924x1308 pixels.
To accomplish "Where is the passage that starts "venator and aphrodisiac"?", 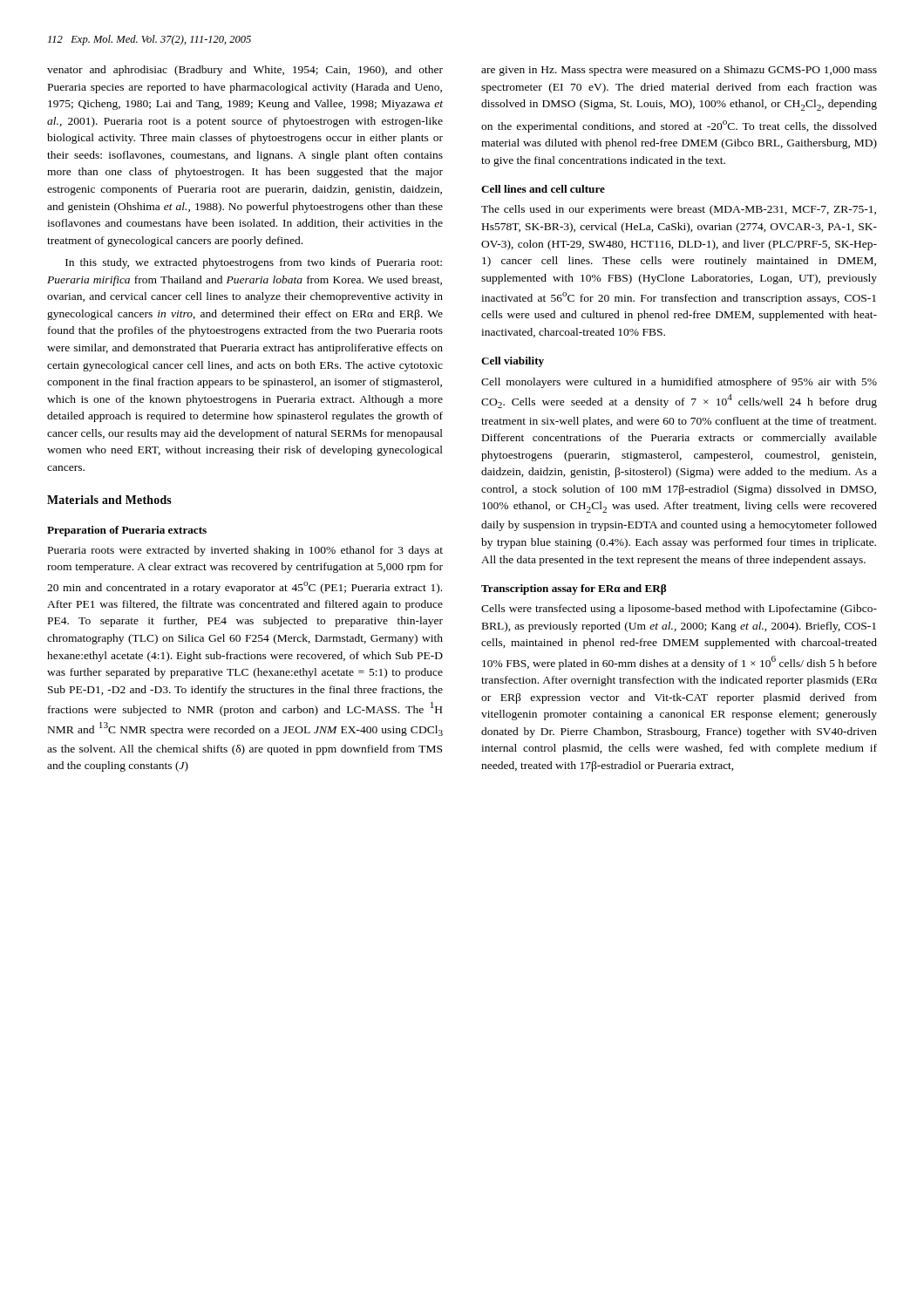I will [x=245, y=155].
